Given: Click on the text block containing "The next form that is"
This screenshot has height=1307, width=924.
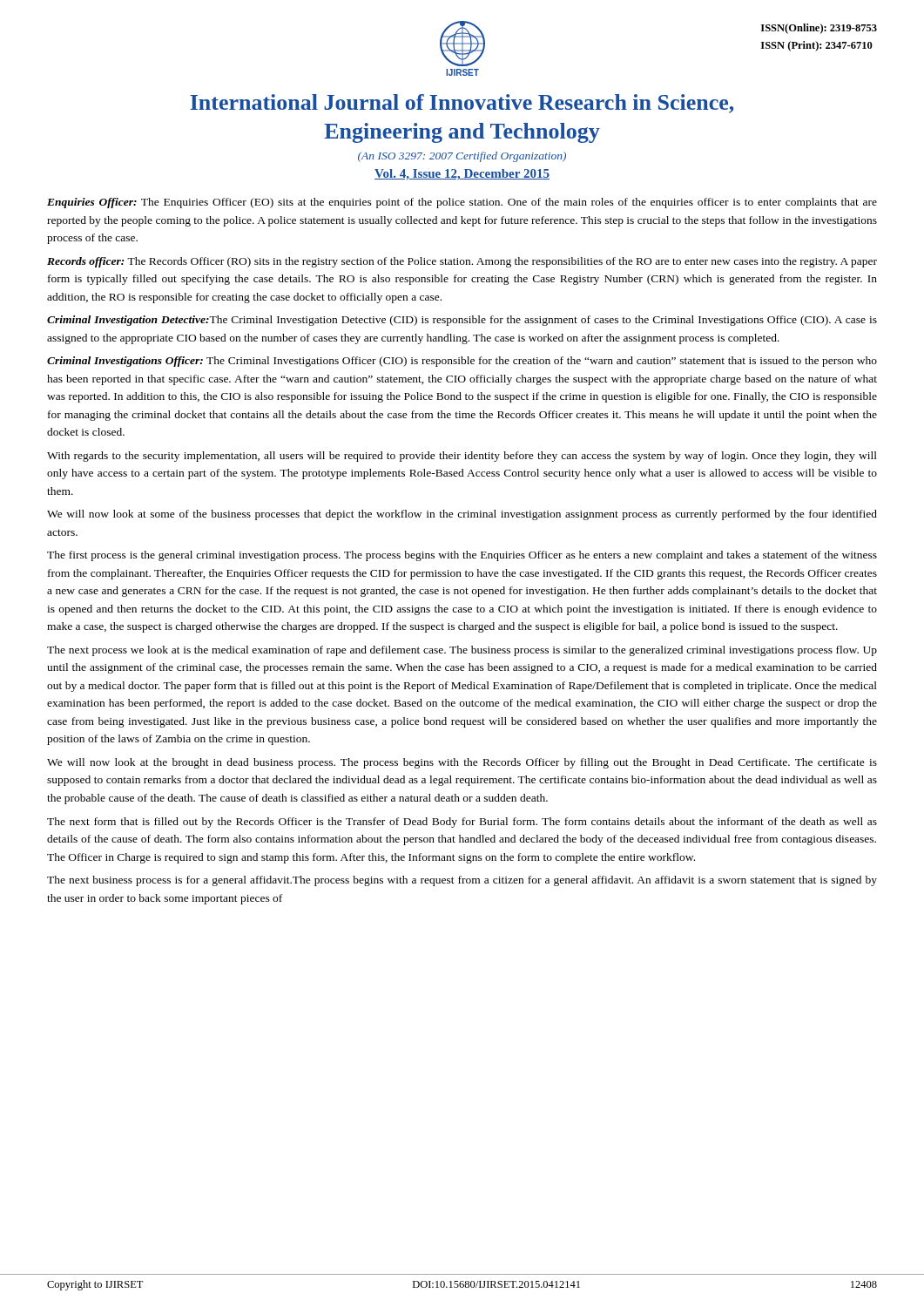Looking at the screenshot, I should 462,839.
